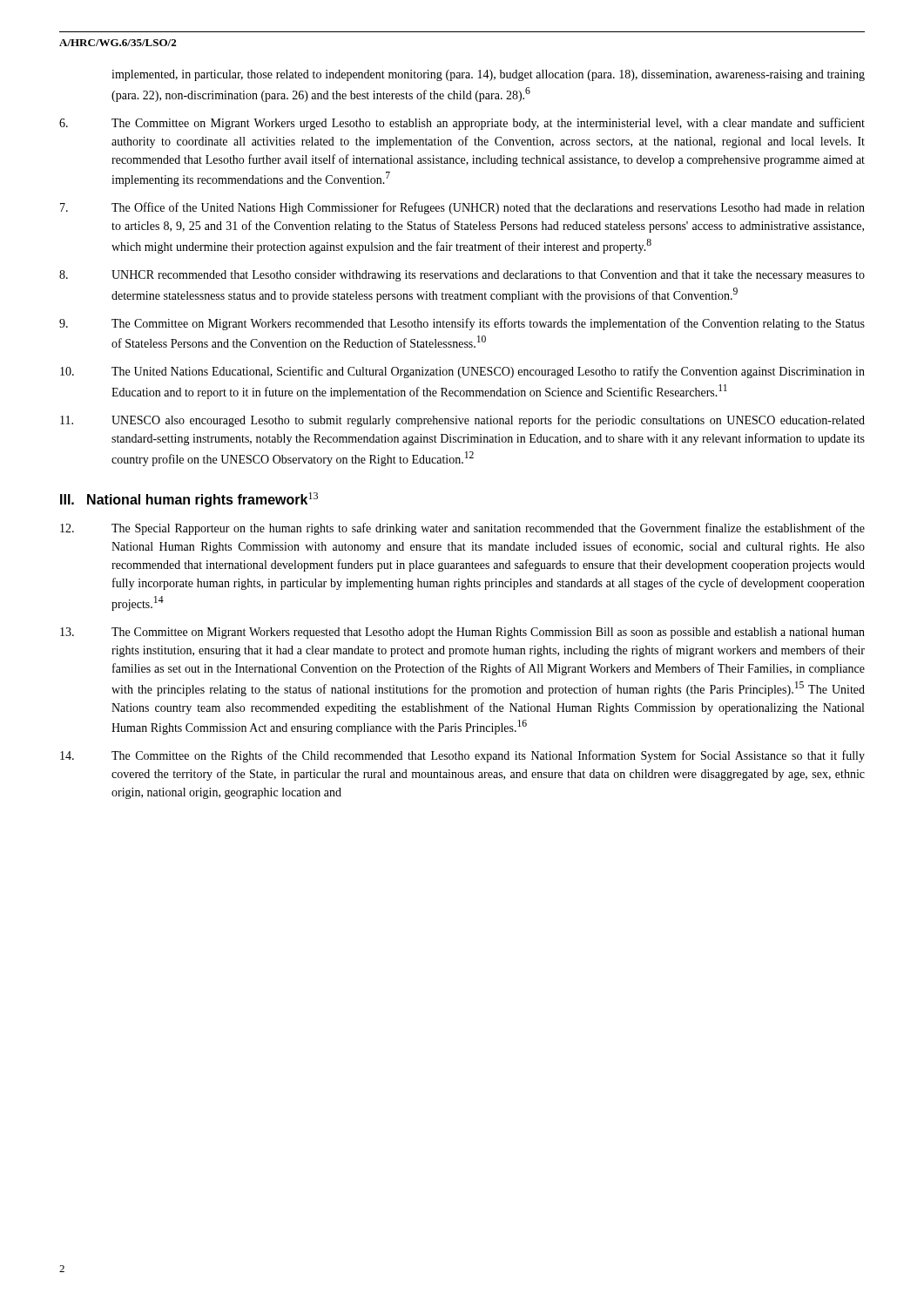The image size is (924, 1307).
Task: Select the text block starting "The Special Rapporteur on the human rights"
Action: (x=462, y=565)
